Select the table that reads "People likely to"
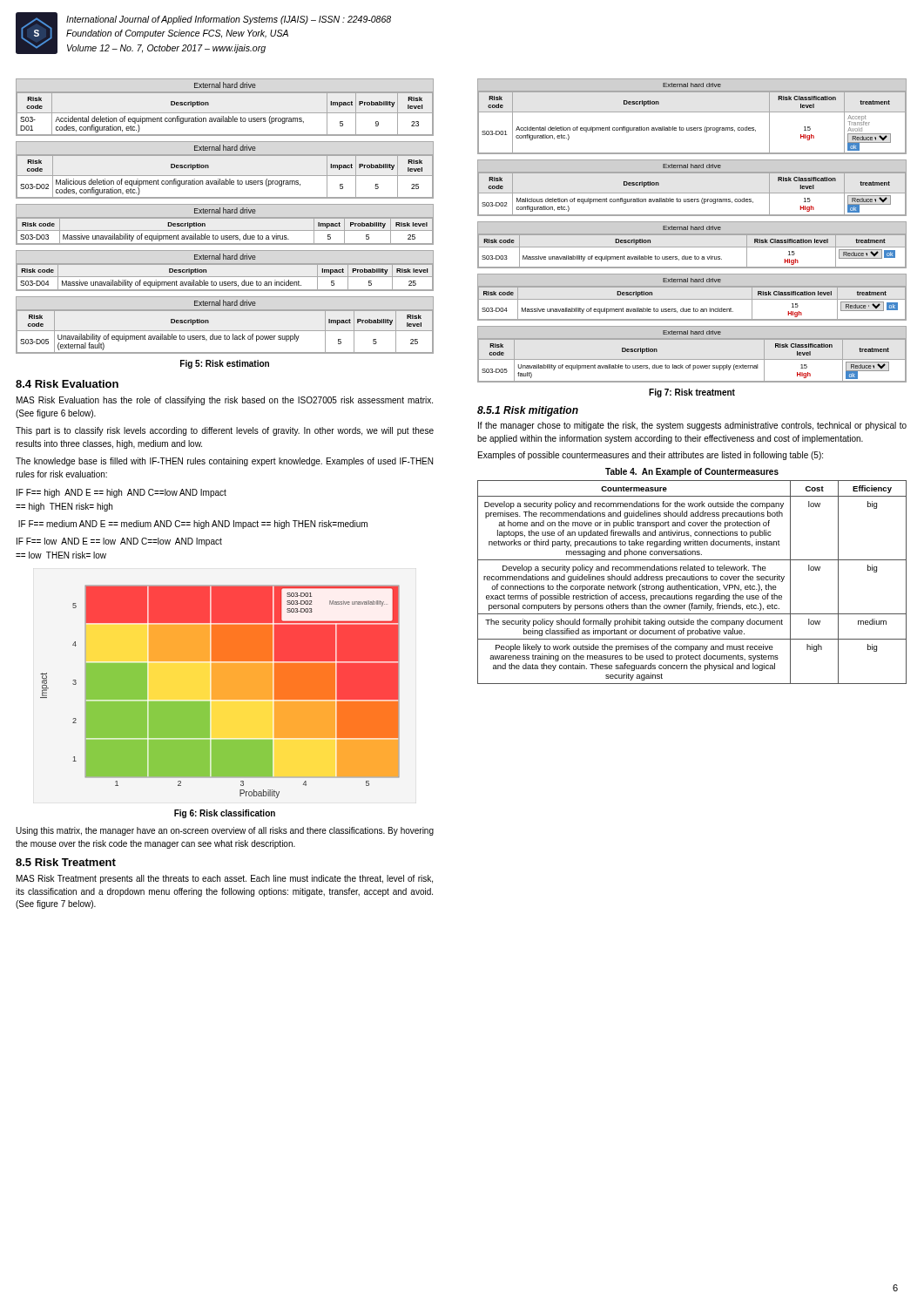Image resolution: width=924 pixels, height=1307 pixels. pyautogui.click(x=692, y=582)
